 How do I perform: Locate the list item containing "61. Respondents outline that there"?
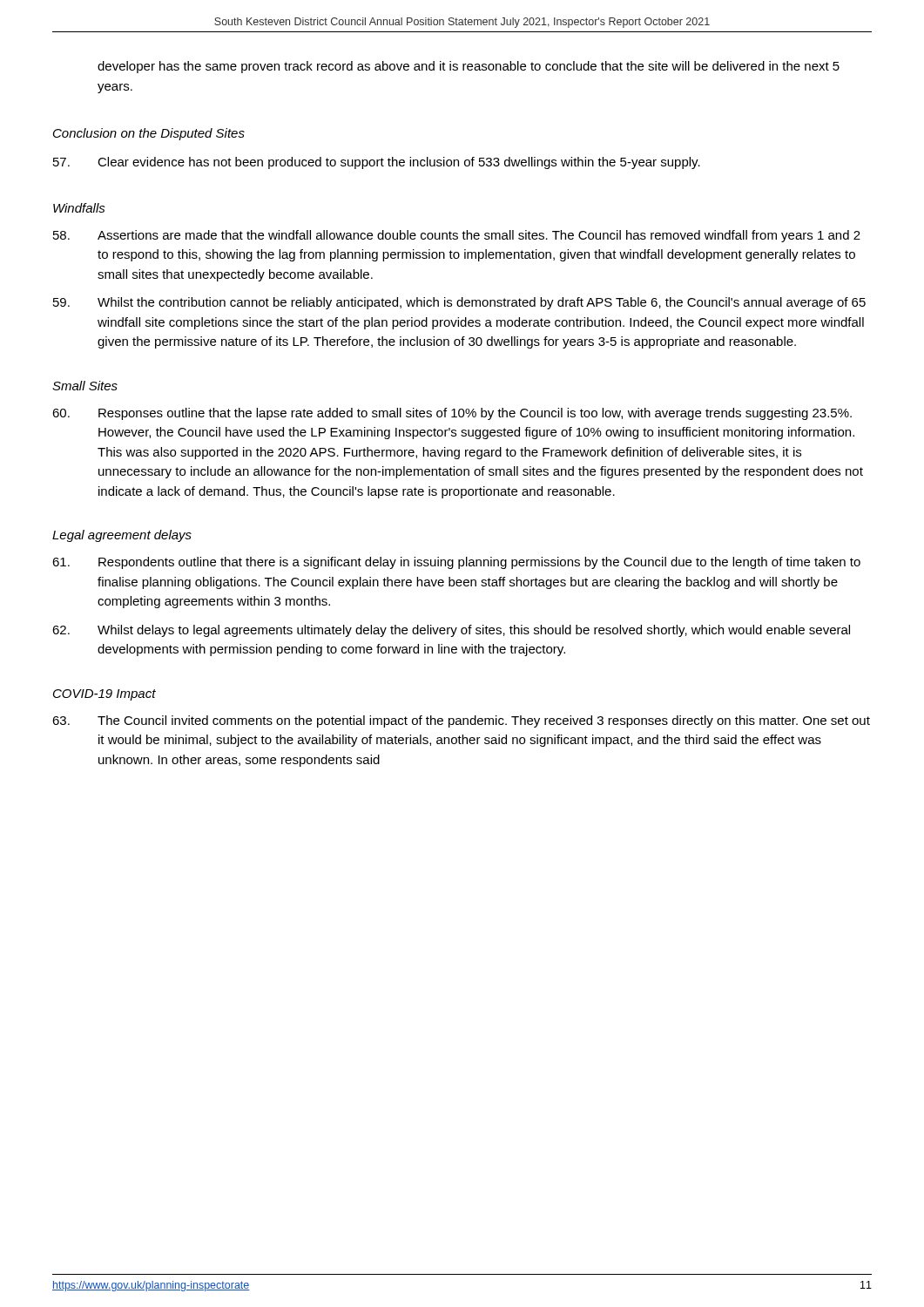[462, 582]
